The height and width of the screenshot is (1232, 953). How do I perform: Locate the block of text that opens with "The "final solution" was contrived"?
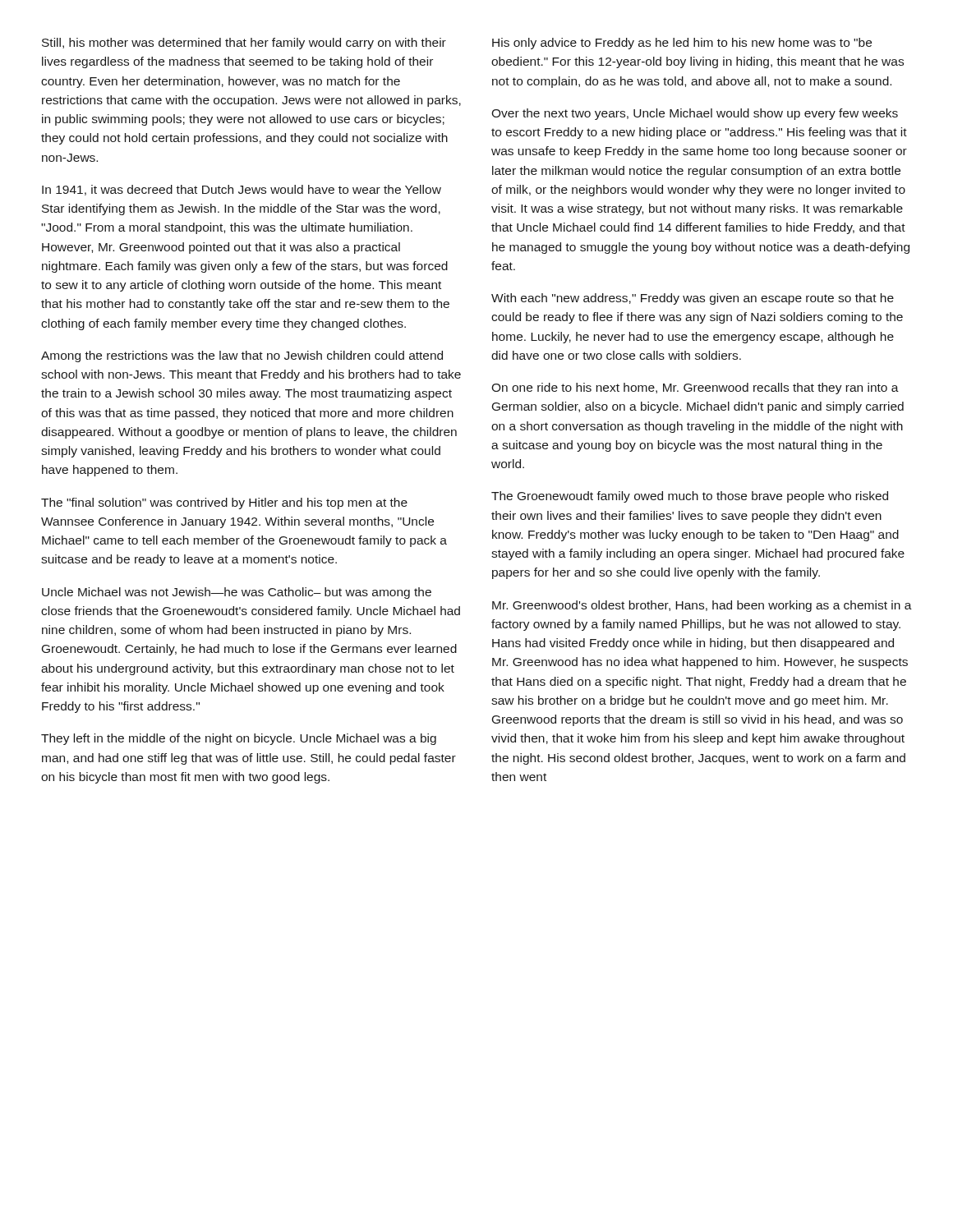coord(251,531)
